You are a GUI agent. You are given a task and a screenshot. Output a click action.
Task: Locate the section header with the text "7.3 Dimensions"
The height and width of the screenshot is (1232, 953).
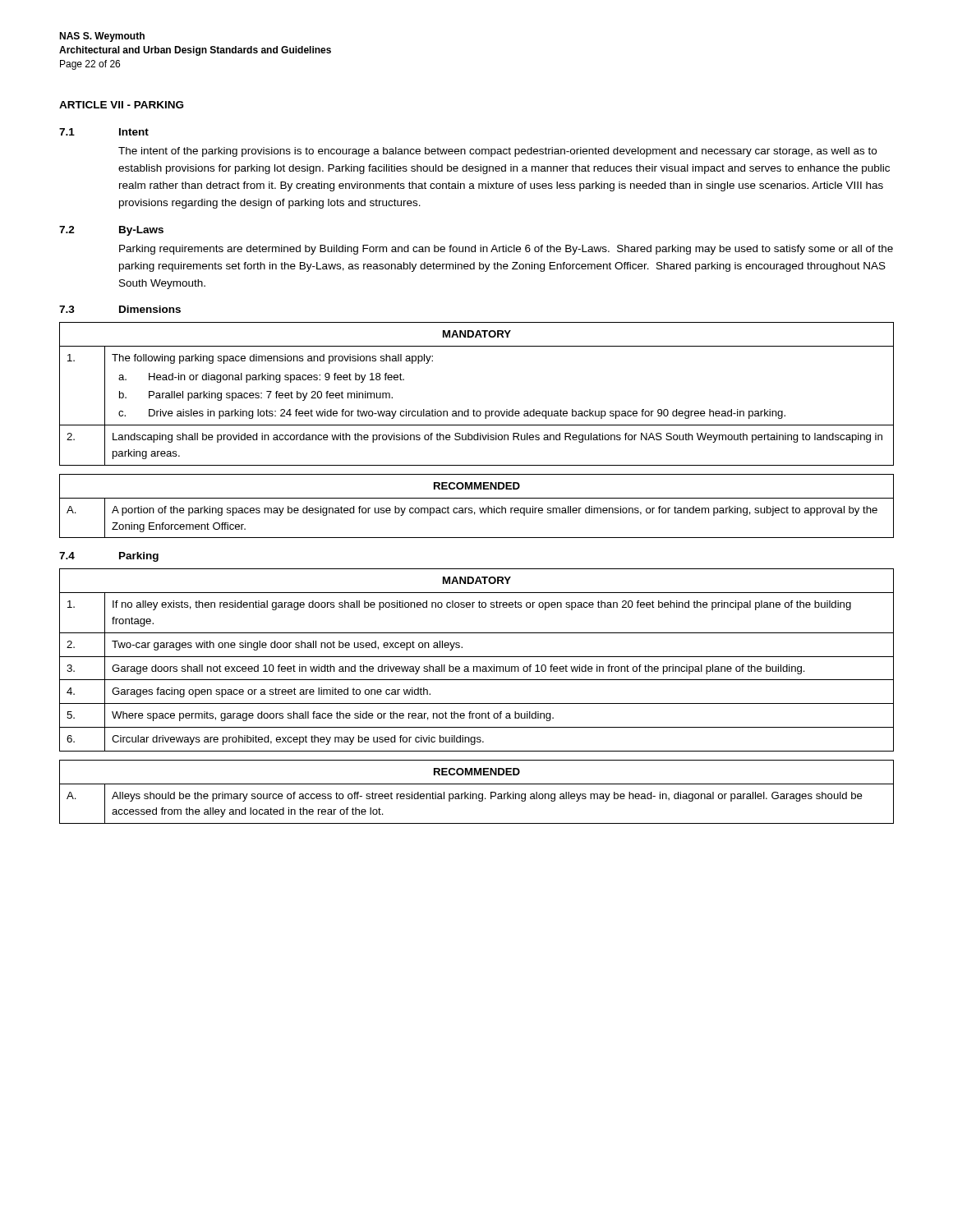click(x=120, y=310)
